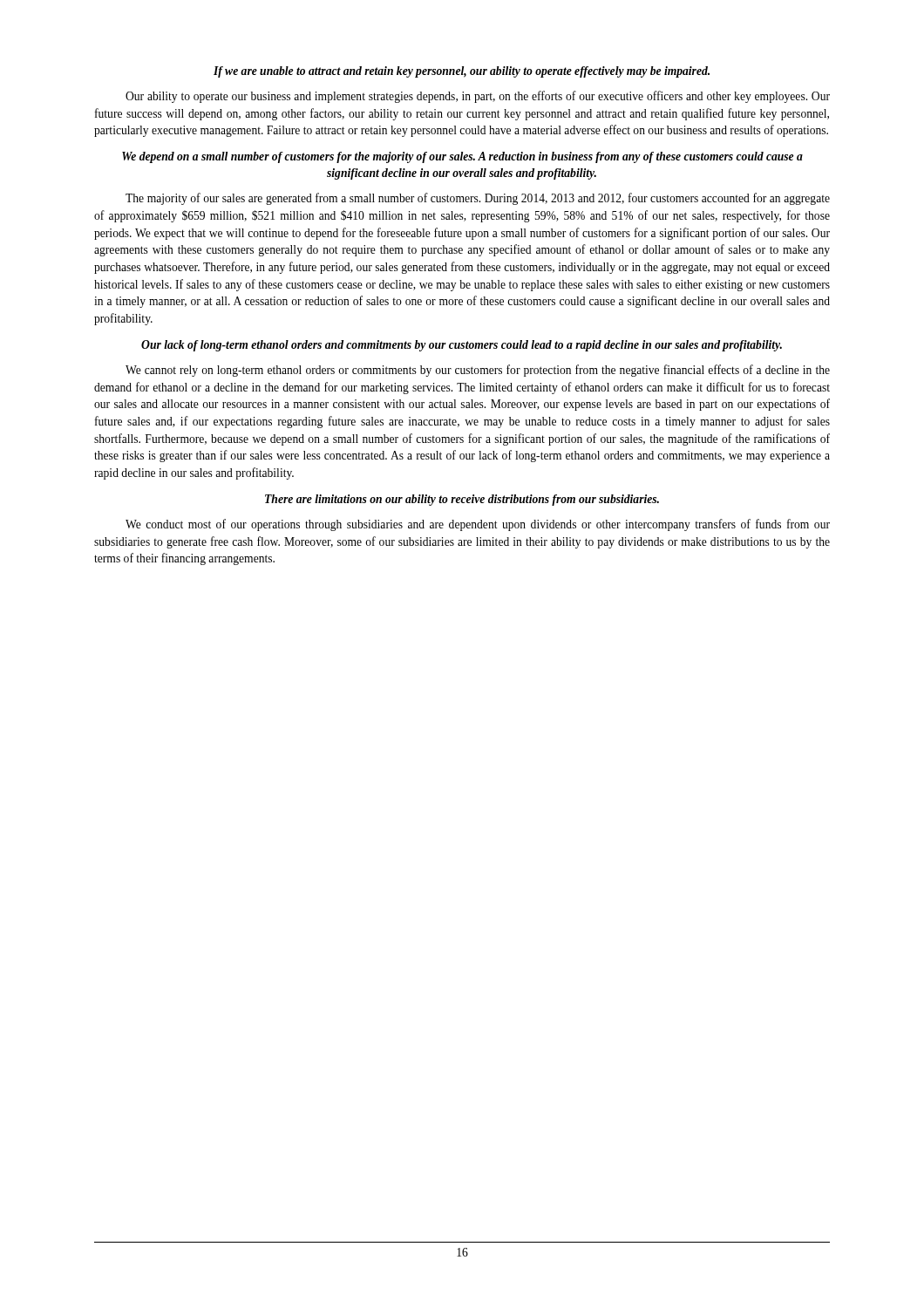
Task: Locate the section header that opens with "Our lack of long-term ethanol orders and commitments"
Action: point(462,345)
